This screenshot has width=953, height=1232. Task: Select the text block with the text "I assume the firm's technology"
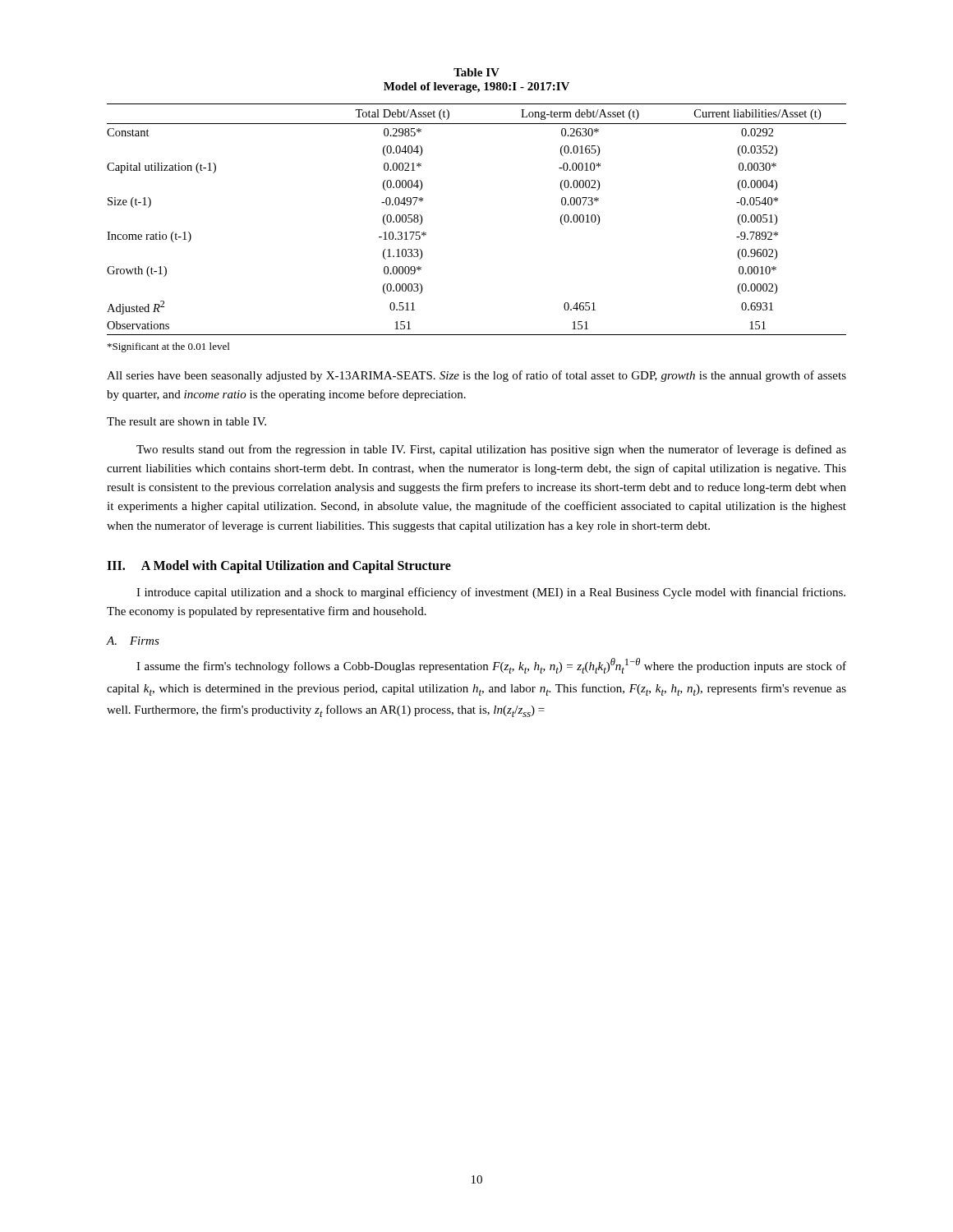click(476, 688)
